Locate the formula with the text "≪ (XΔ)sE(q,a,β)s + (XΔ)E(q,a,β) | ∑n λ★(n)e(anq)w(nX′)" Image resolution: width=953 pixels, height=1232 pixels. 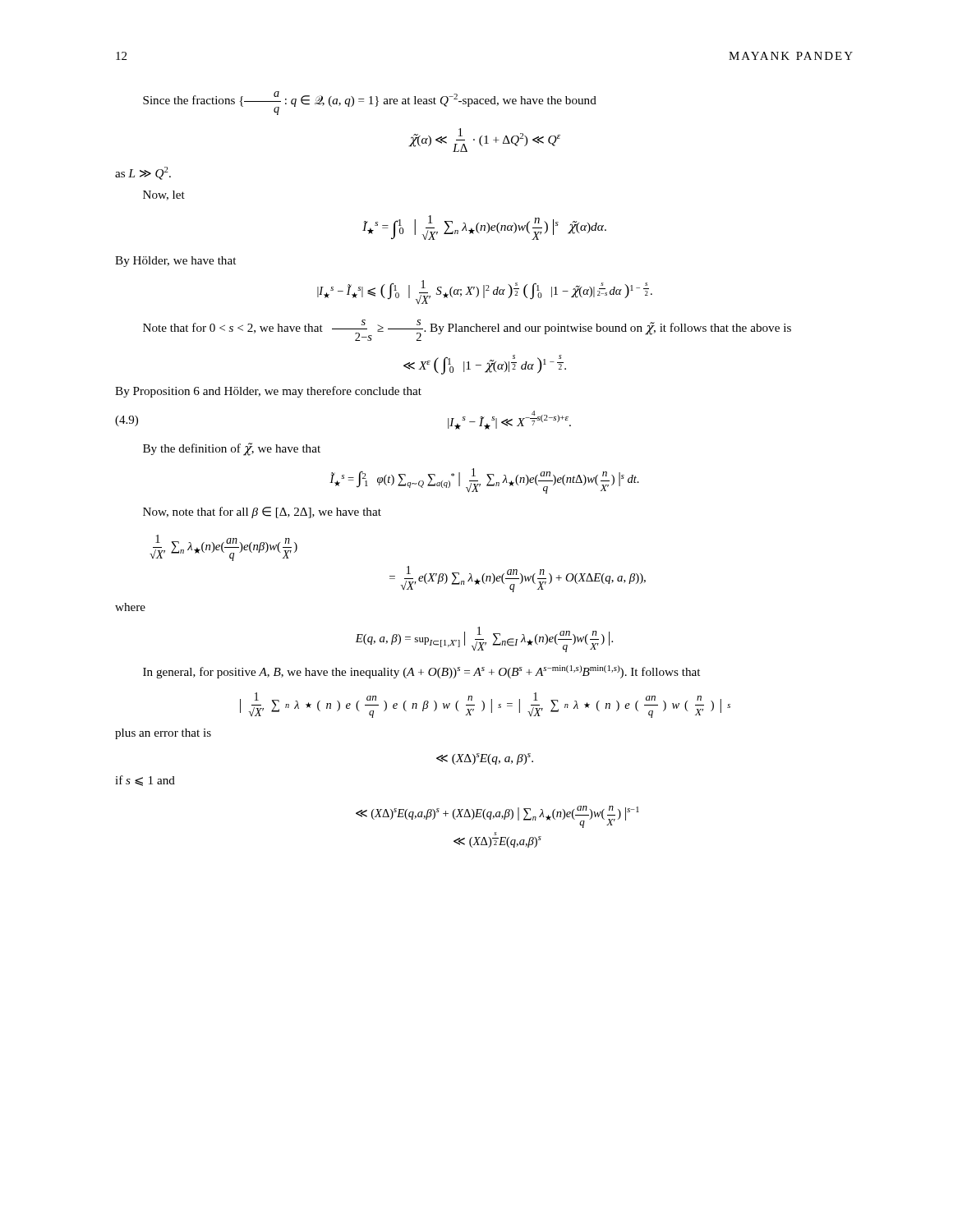pos(485,826)
